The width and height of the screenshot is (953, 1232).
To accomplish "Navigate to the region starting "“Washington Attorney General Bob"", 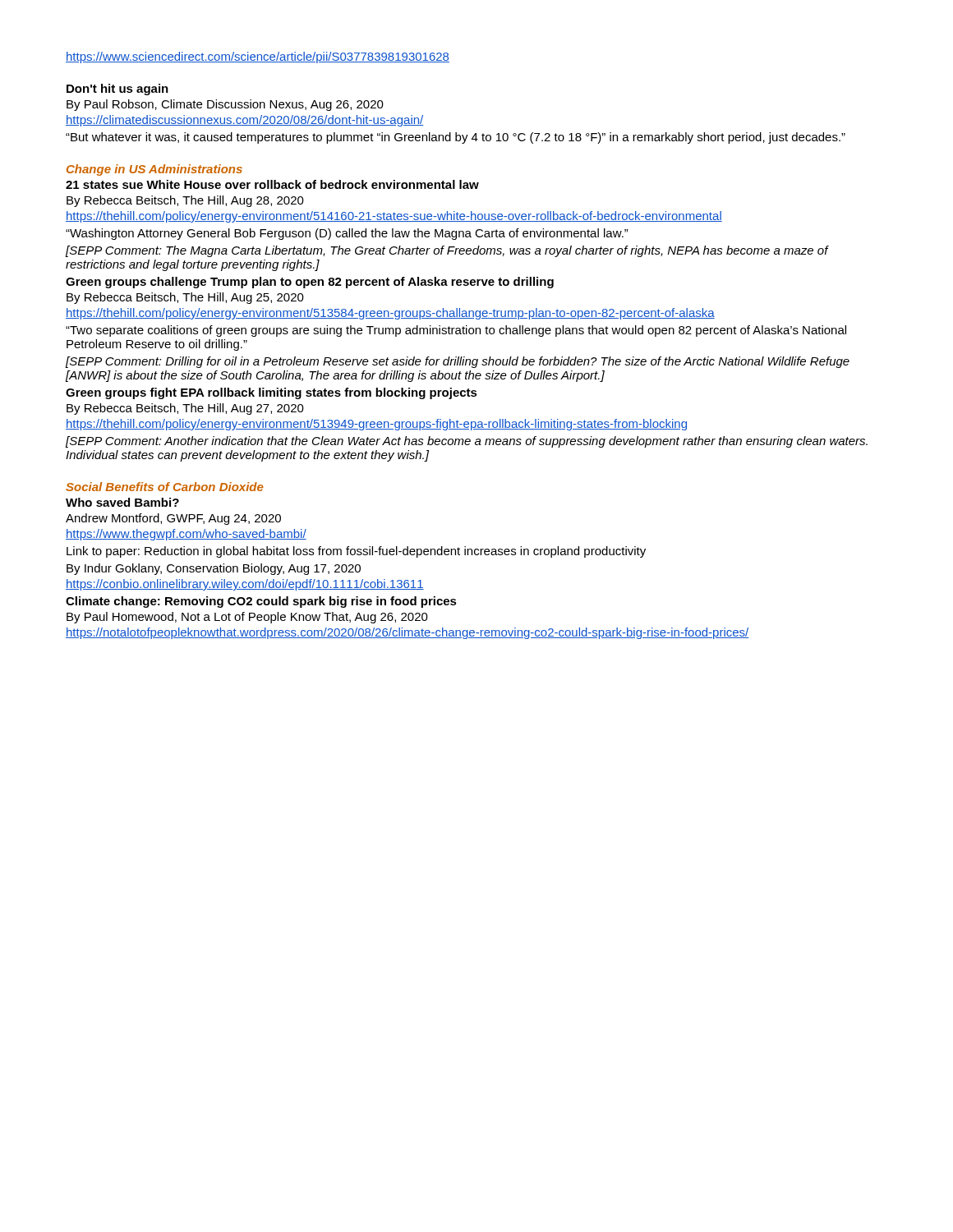I will pos(347,233).
